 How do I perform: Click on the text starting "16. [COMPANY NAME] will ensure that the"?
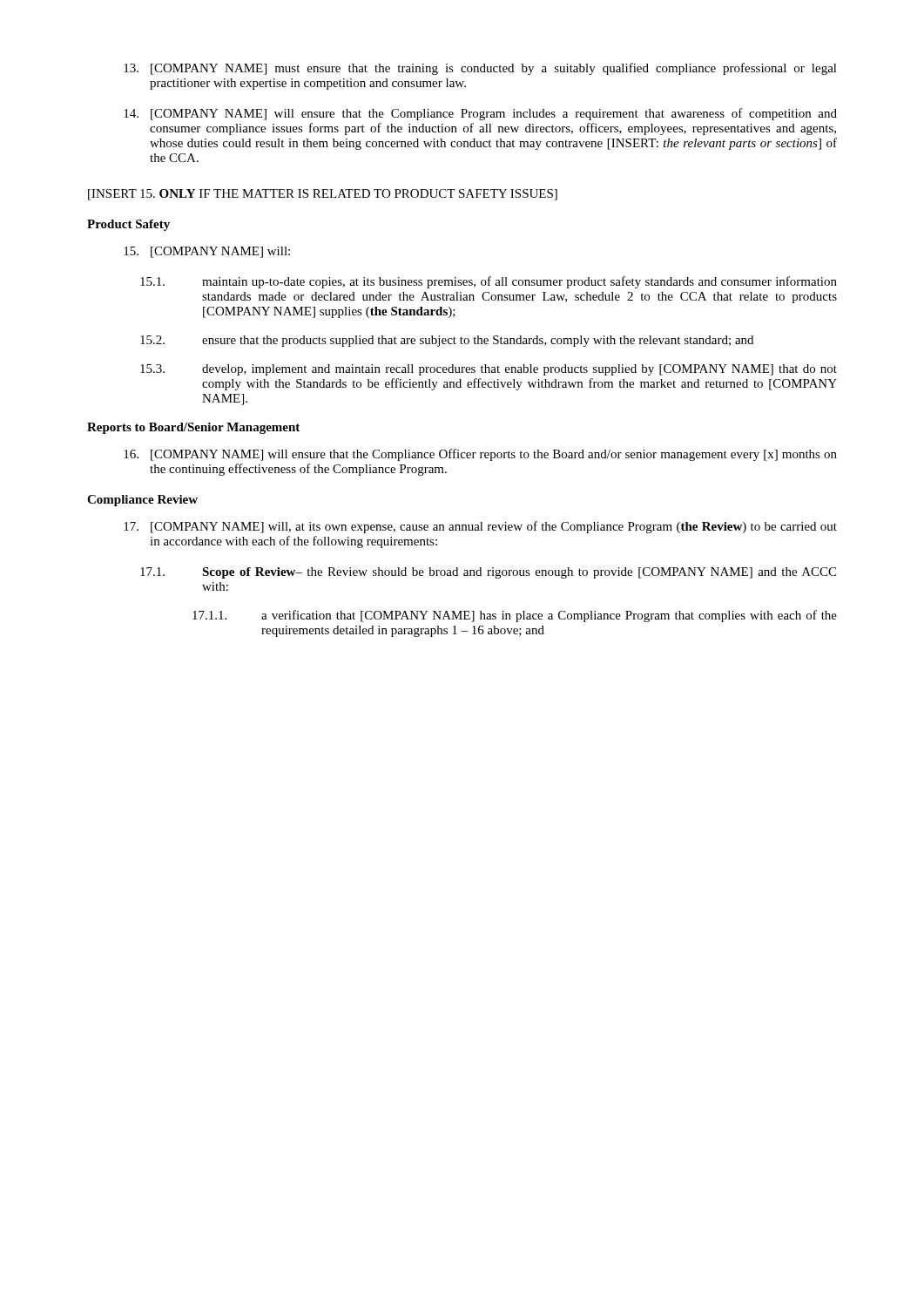click(x=462, y=462)
